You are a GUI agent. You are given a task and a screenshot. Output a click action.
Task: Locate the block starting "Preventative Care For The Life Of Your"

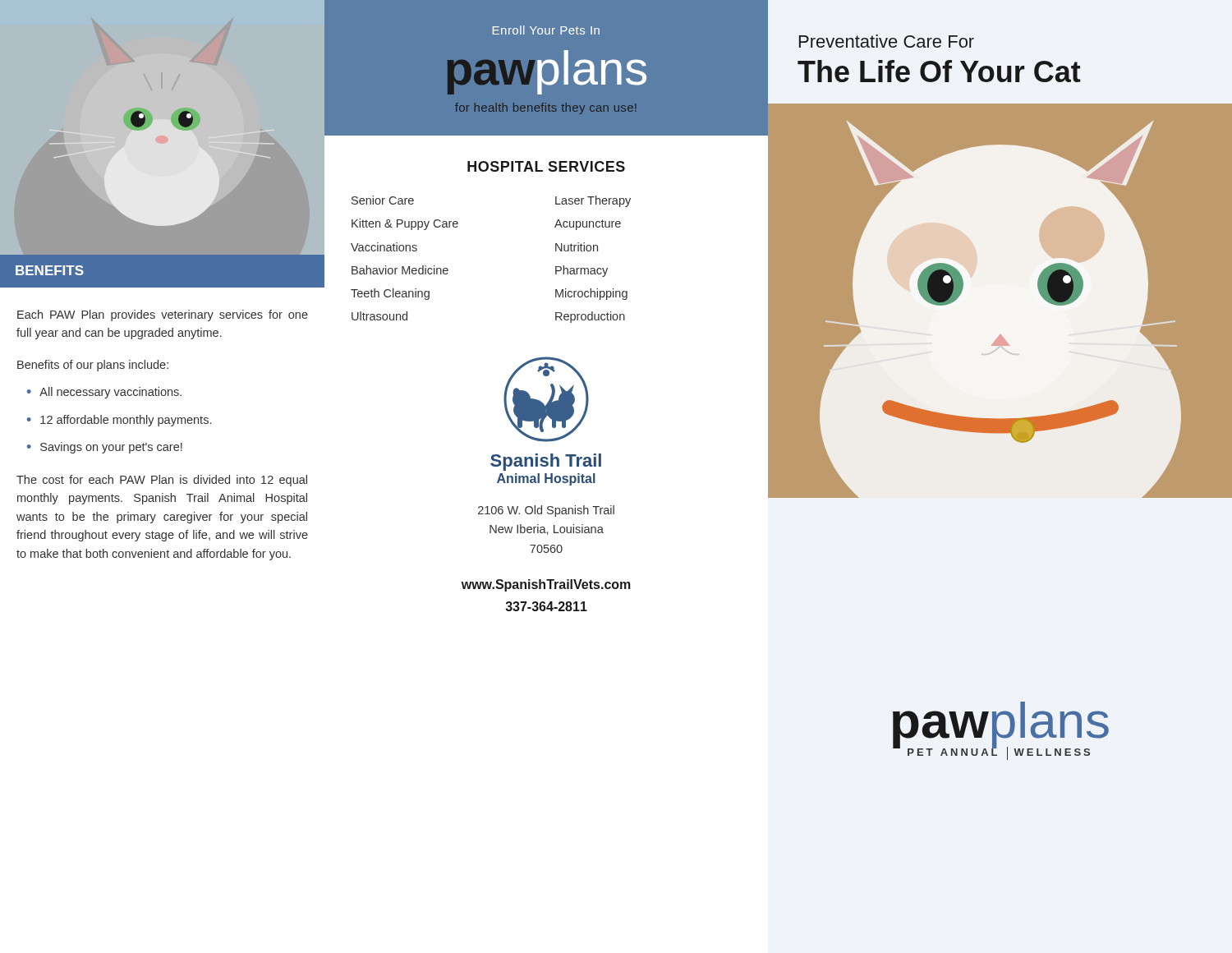(1000, 60)
